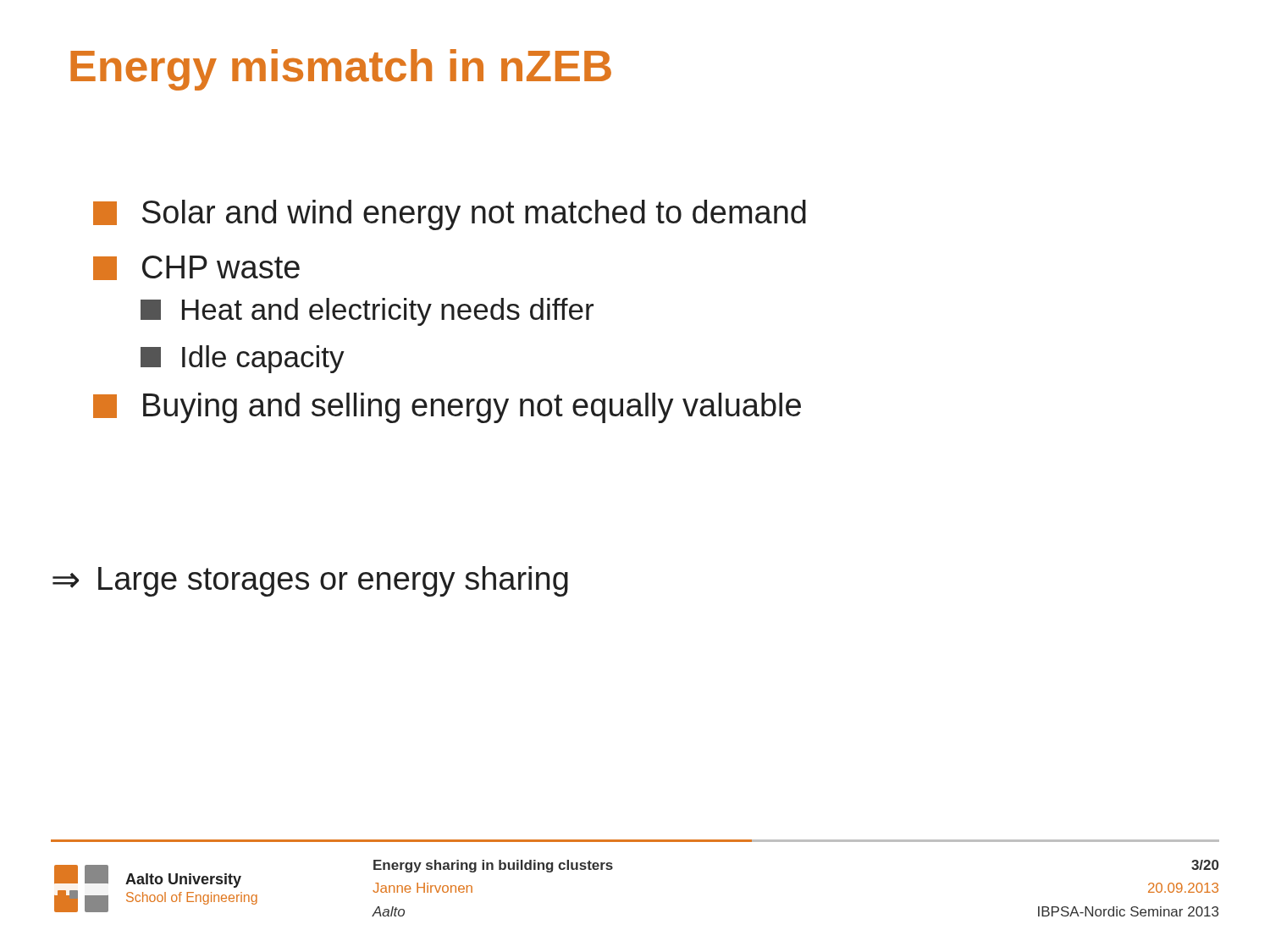The height and width of the screenshot is (952, 1270).
Task: Click on the list item containing "⇒ Large storages or energy sharing"
Action: (x=310, y=579)
